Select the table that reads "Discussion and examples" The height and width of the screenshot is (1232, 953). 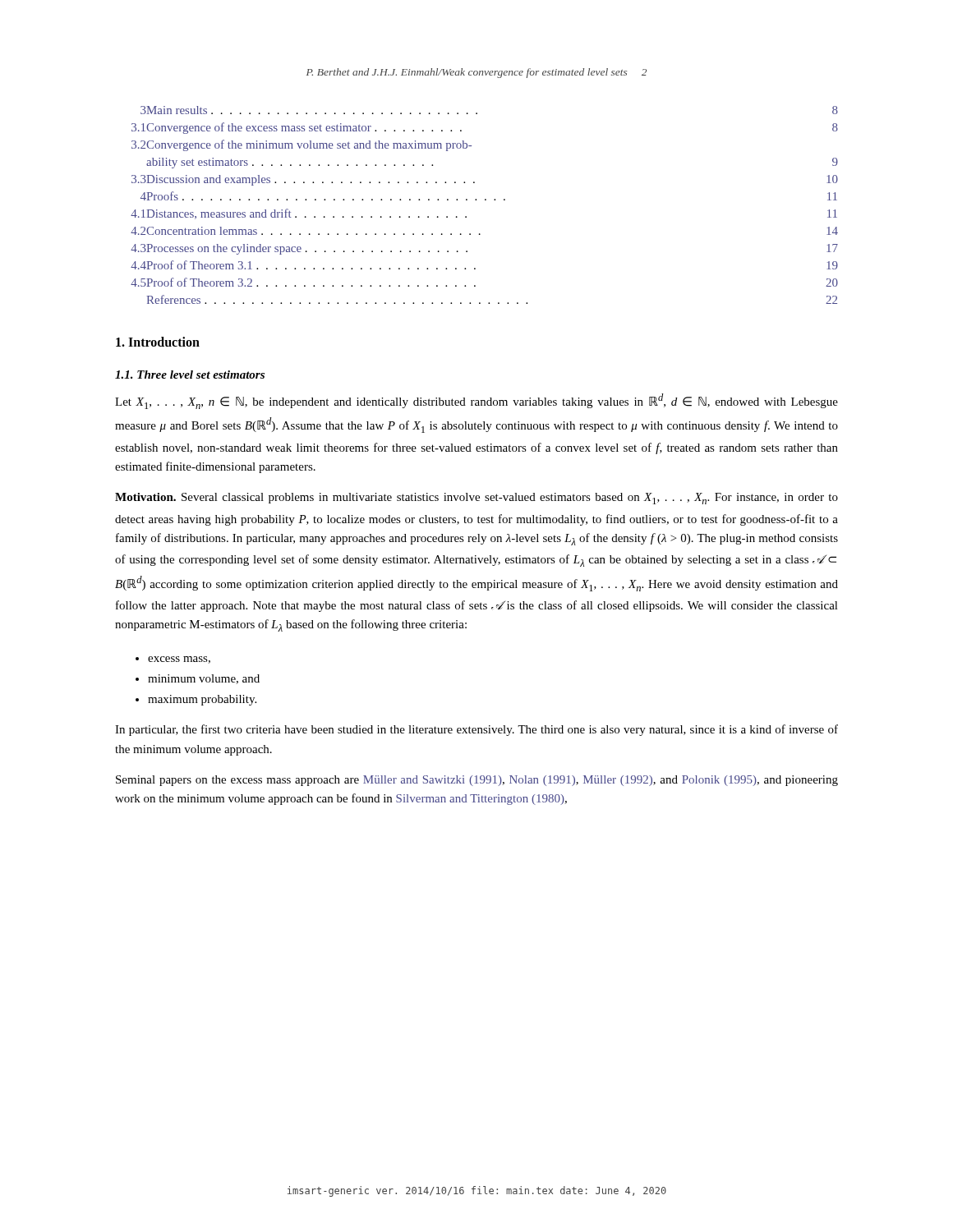(476, 205)
